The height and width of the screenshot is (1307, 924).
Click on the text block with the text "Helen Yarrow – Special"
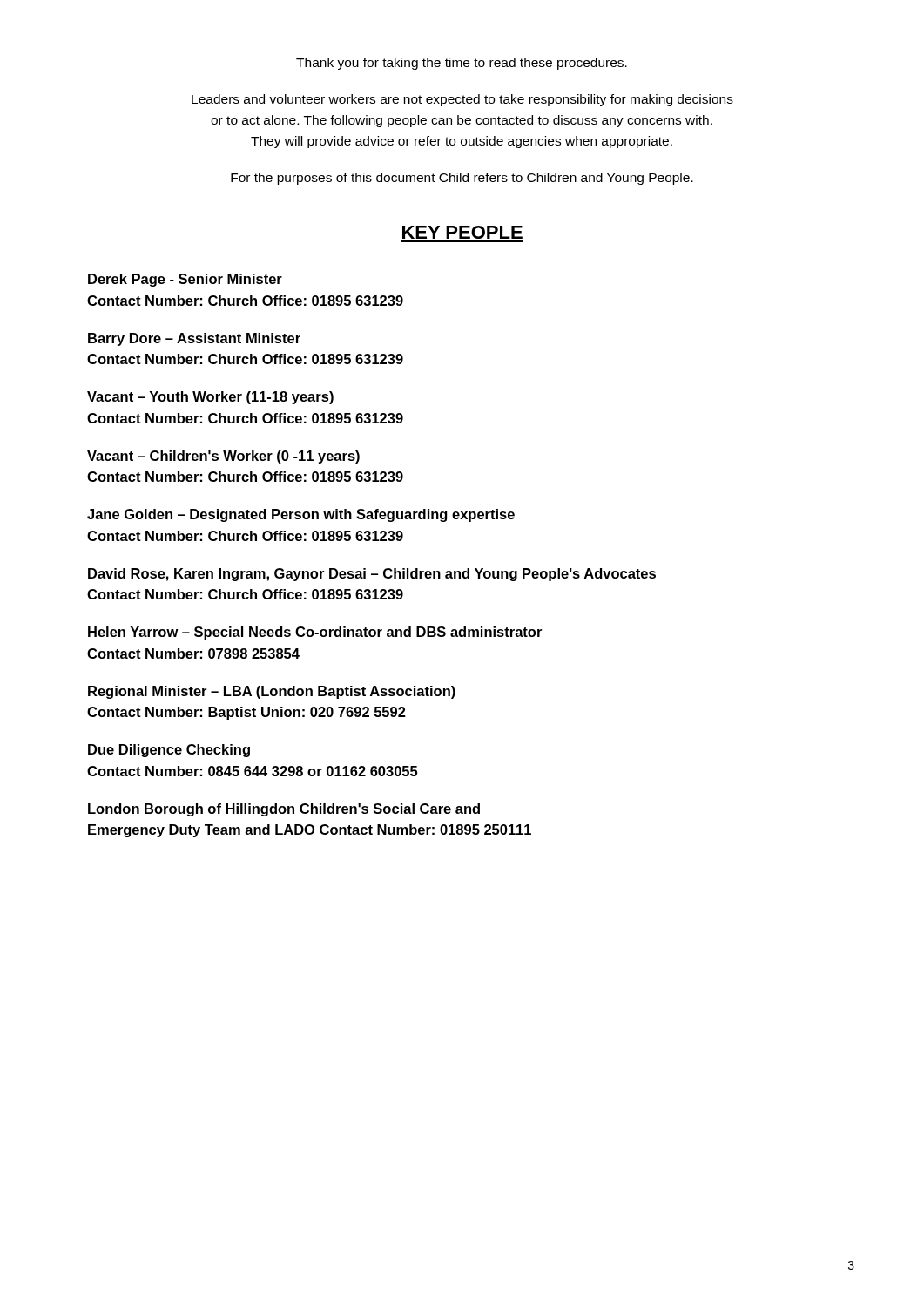point(462,643)
